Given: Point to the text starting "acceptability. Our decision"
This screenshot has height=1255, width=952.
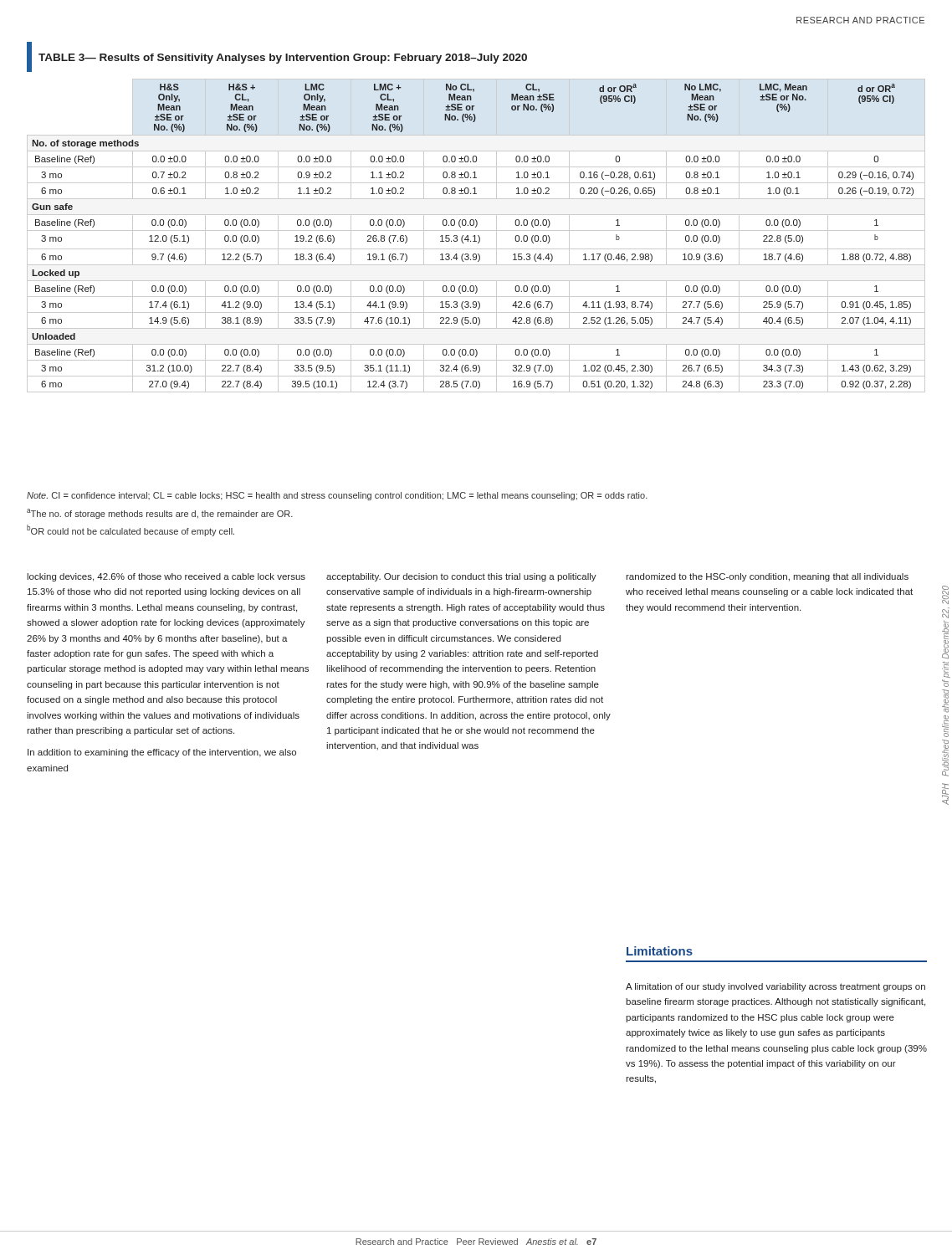Looking at the screenshot, I should [468, 661].
